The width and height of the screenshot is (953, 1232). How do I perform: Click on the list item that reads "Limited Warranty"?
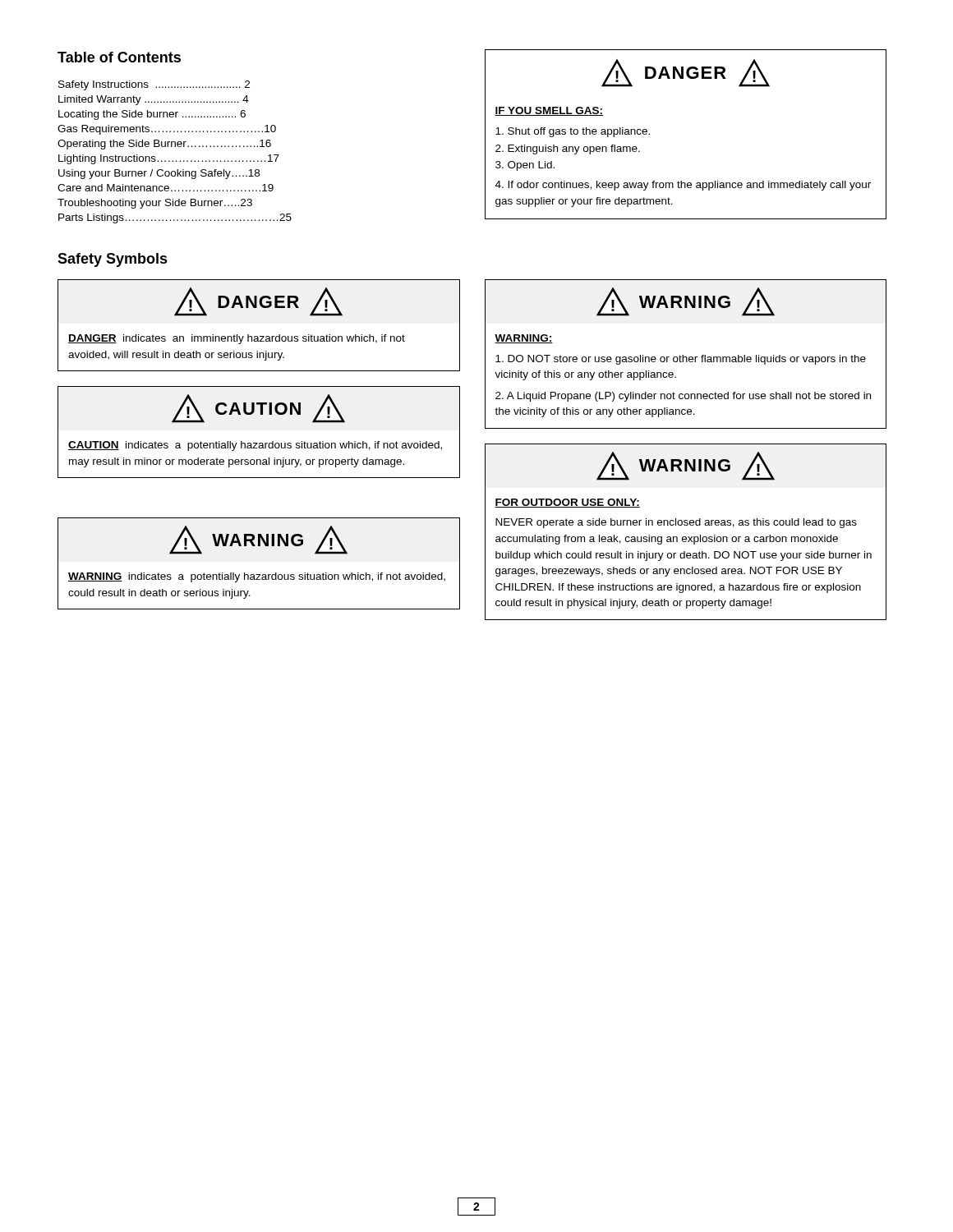coord(153,99)
